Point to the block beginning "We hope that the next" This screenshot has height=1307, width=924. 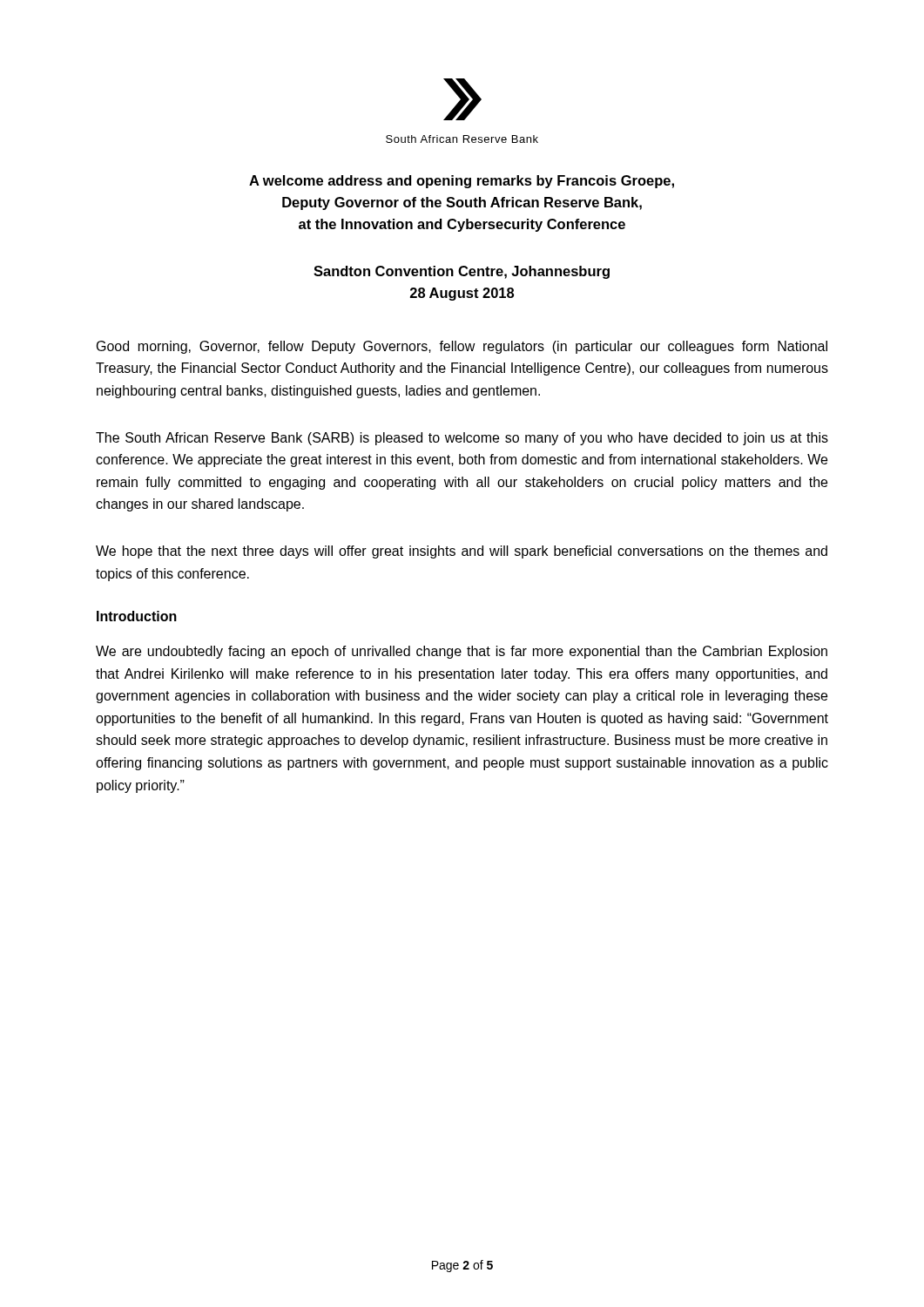(x=462, y=562)
